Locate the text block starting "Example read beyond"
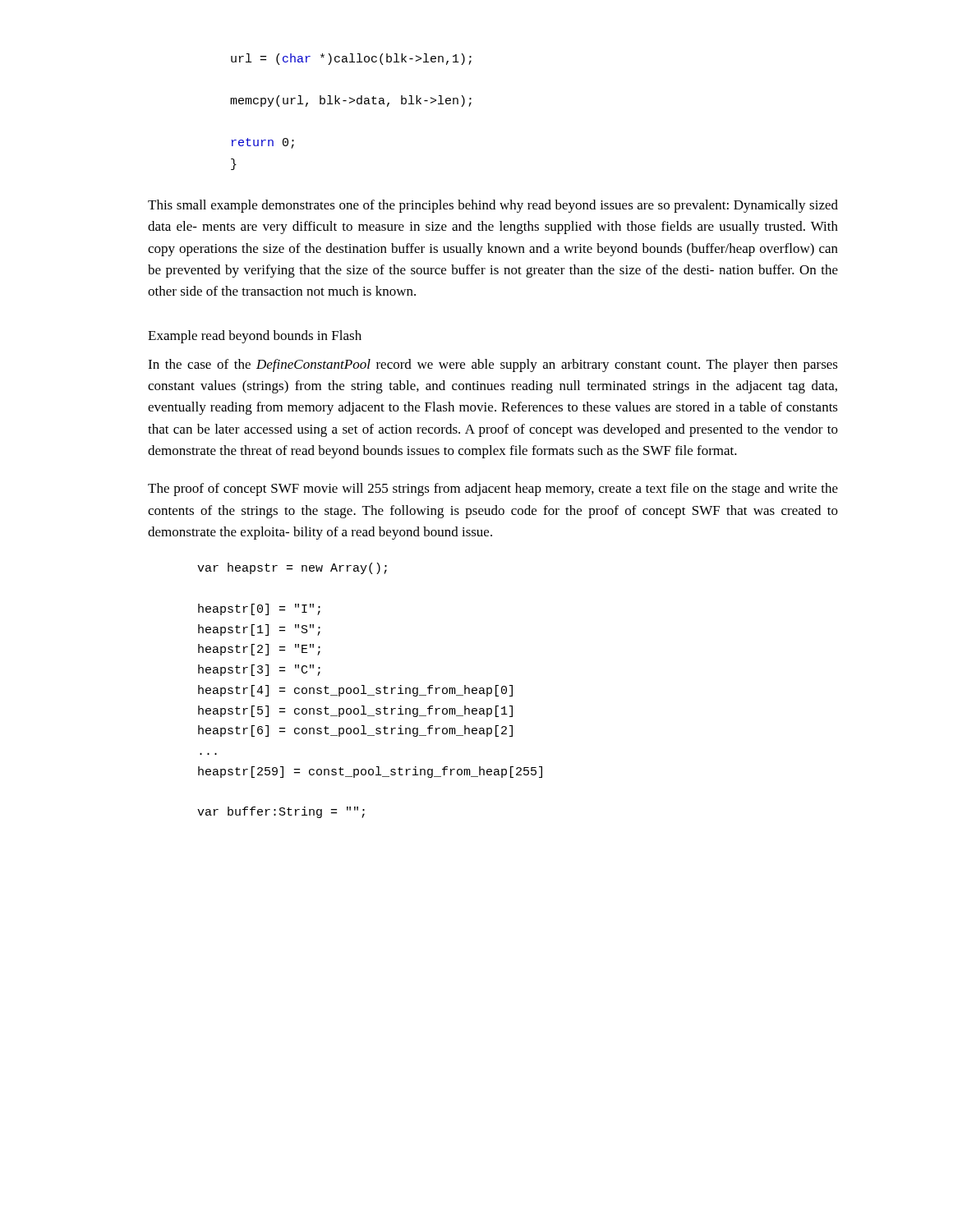 click(x=255, y=337)
